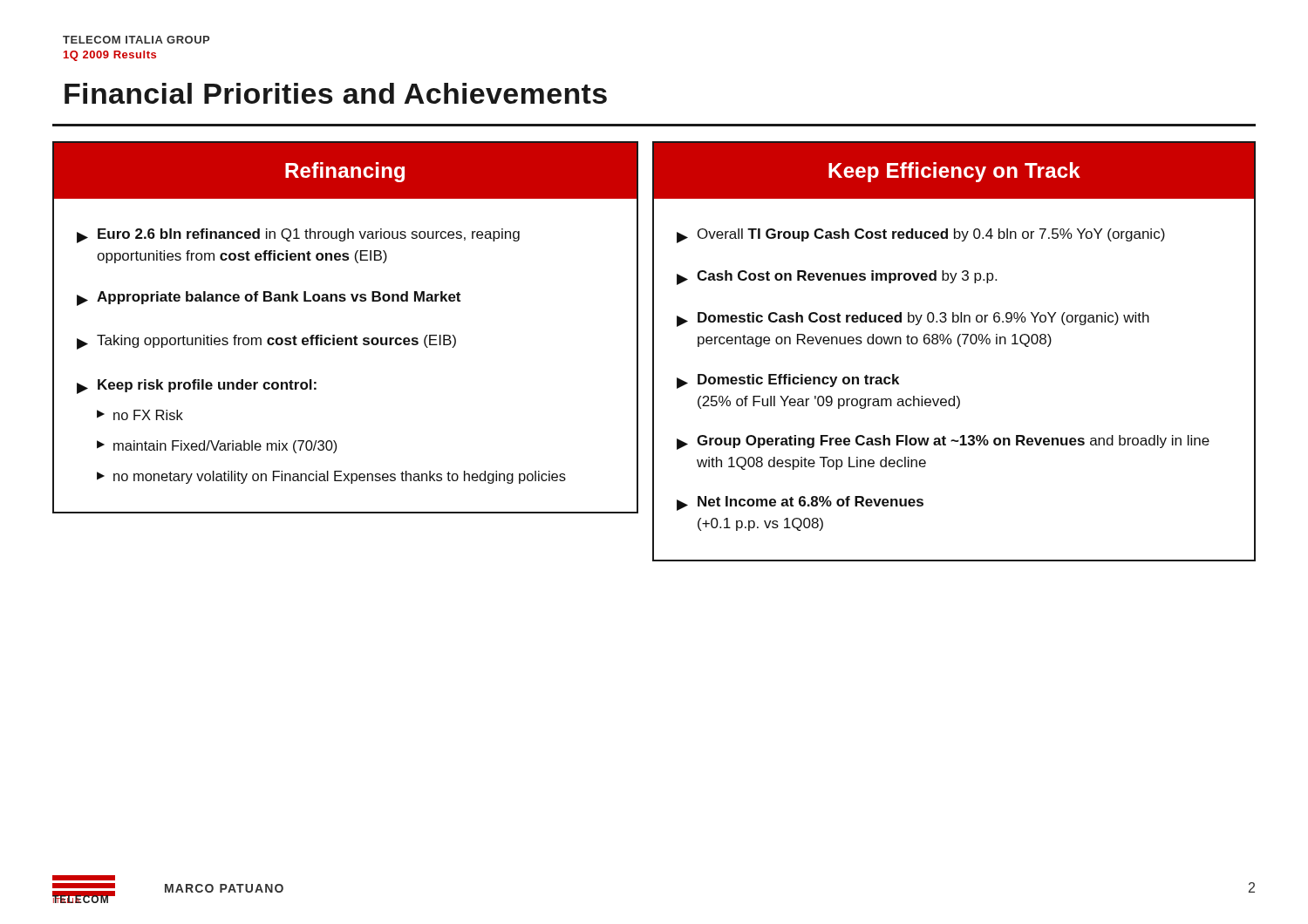Viewport: 1308px width, 924px height.
Task: Point to the element starting "▶ Group Operating Free Cash"
Action: [x=951, y=452]
